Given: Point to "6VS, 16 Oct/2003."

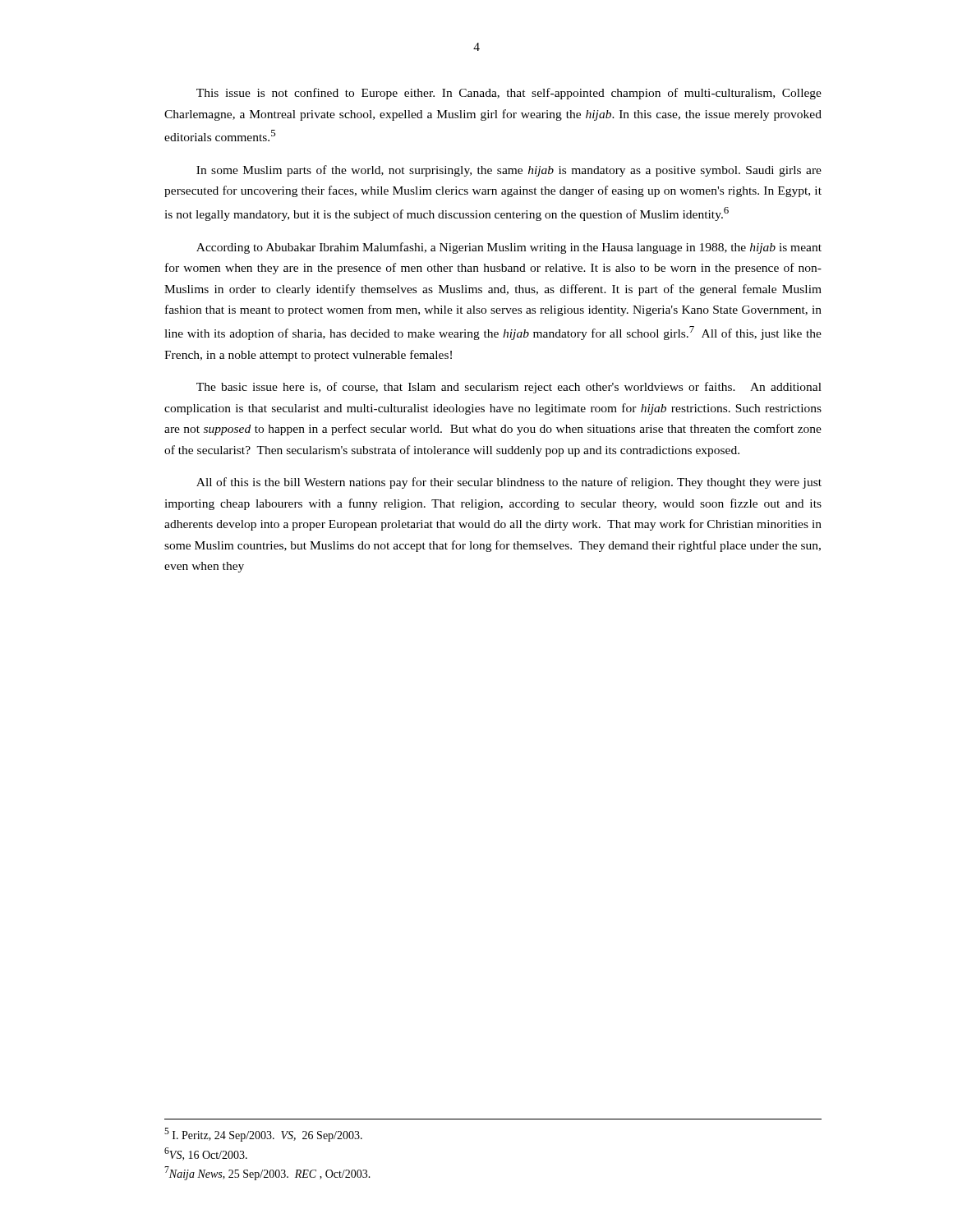Looking at the screenshot, I should pos(206,1154).
